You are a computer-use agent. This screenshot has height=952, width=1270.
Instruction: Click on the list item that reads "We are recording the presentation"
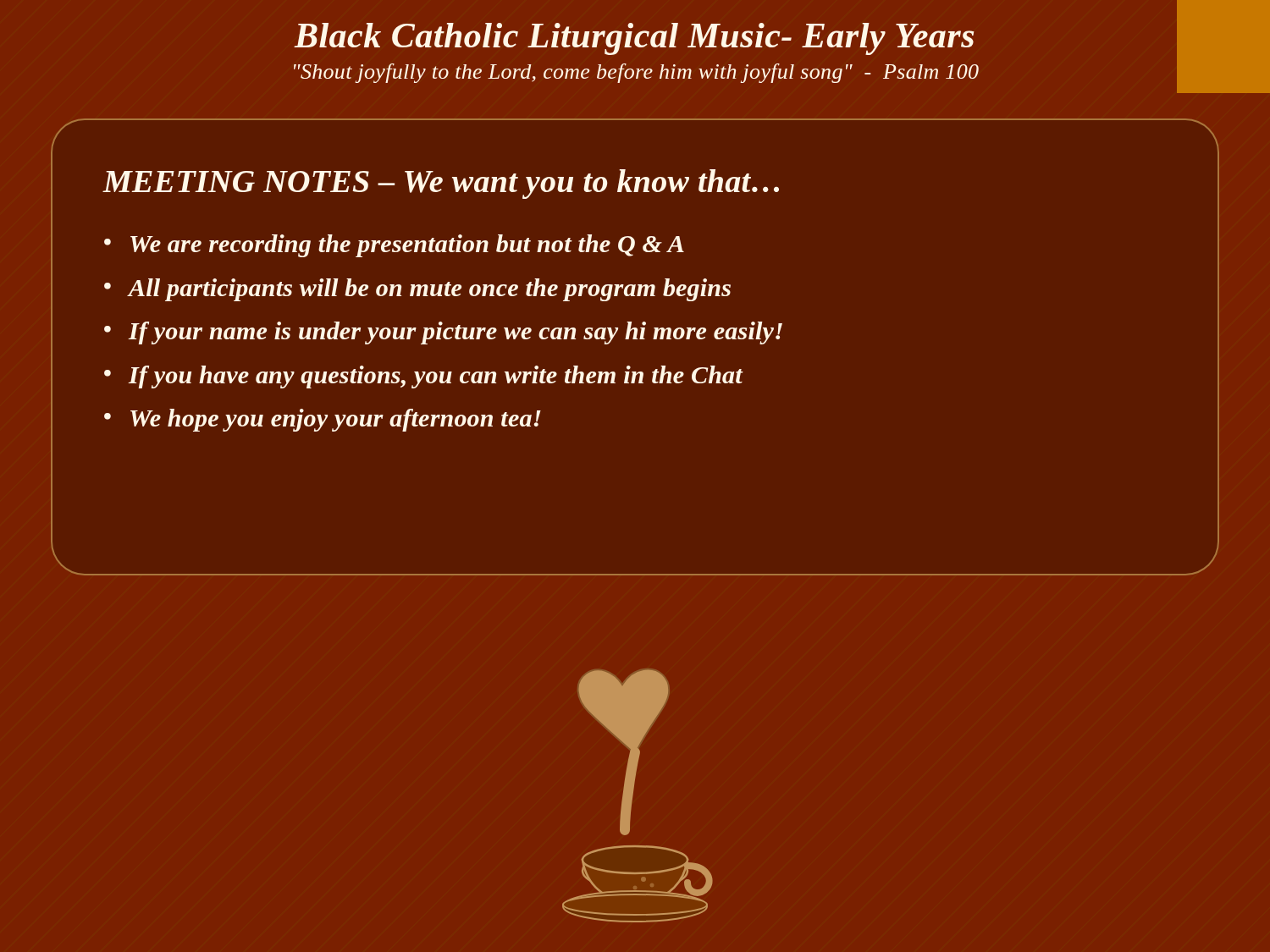click(x=407, y=243)
